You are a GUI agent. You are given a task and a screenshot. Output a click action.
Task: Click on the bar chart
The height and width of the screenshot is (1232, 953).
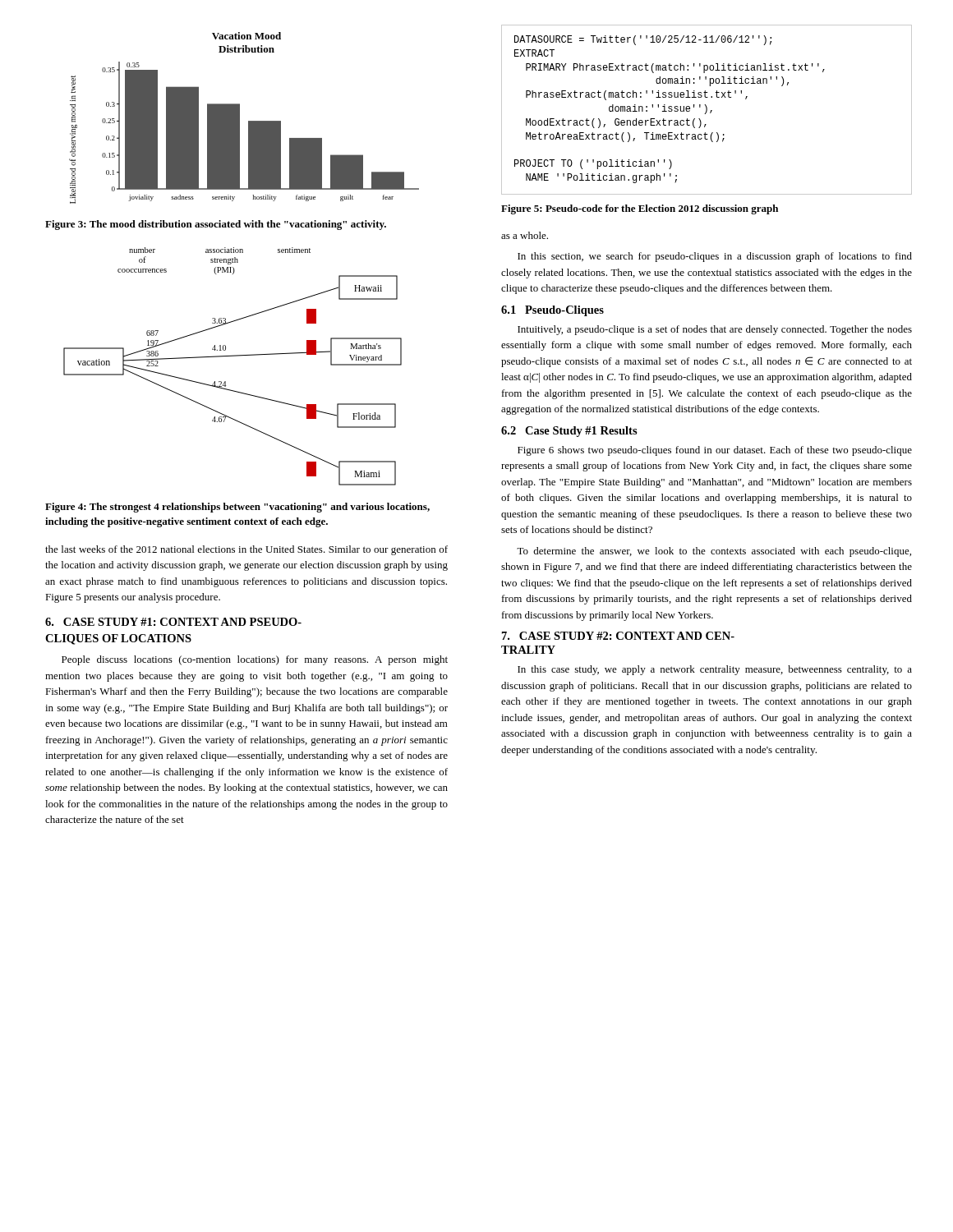(x=246, y=119)
